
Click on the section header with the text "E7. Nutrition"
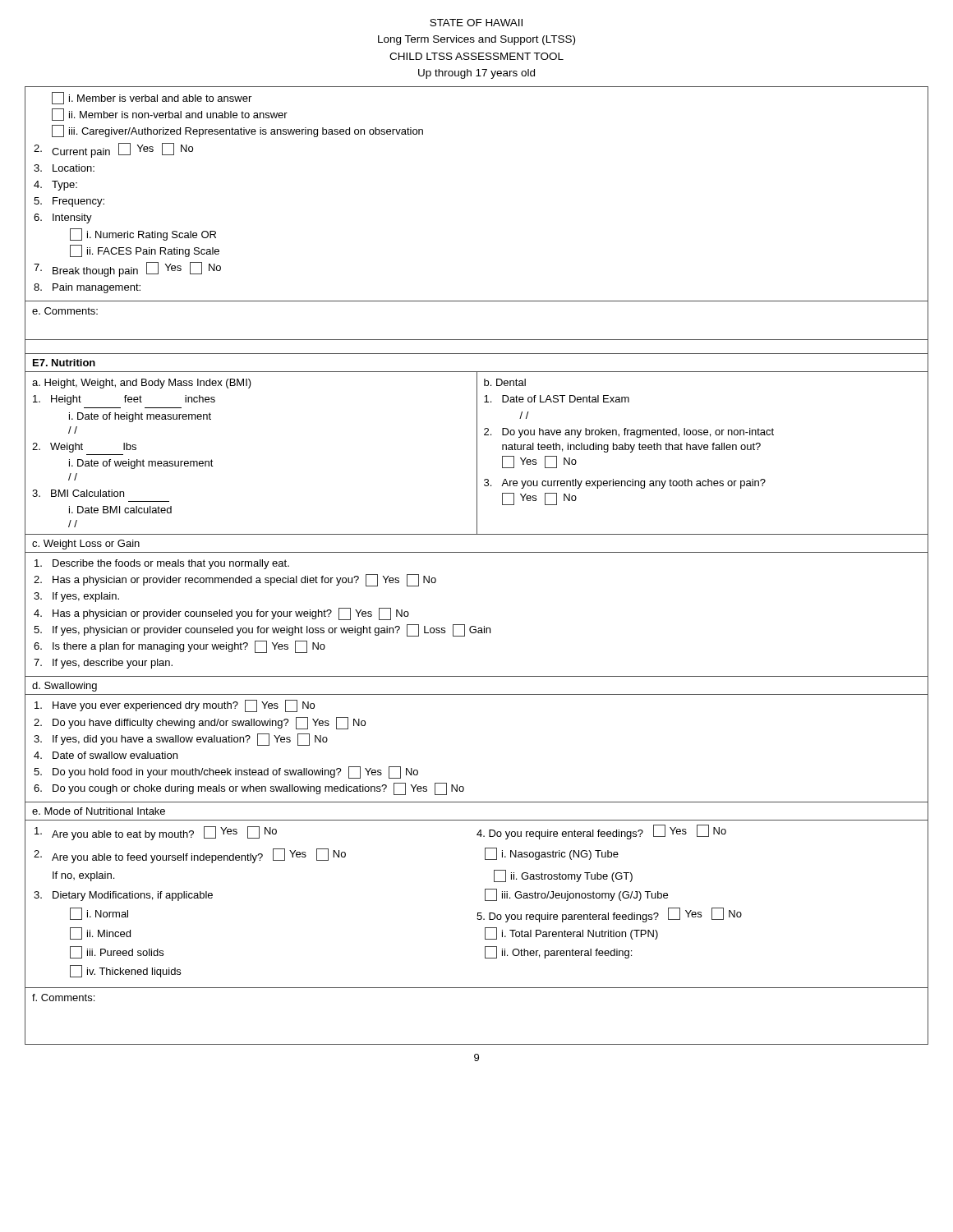tap(64, 363)
